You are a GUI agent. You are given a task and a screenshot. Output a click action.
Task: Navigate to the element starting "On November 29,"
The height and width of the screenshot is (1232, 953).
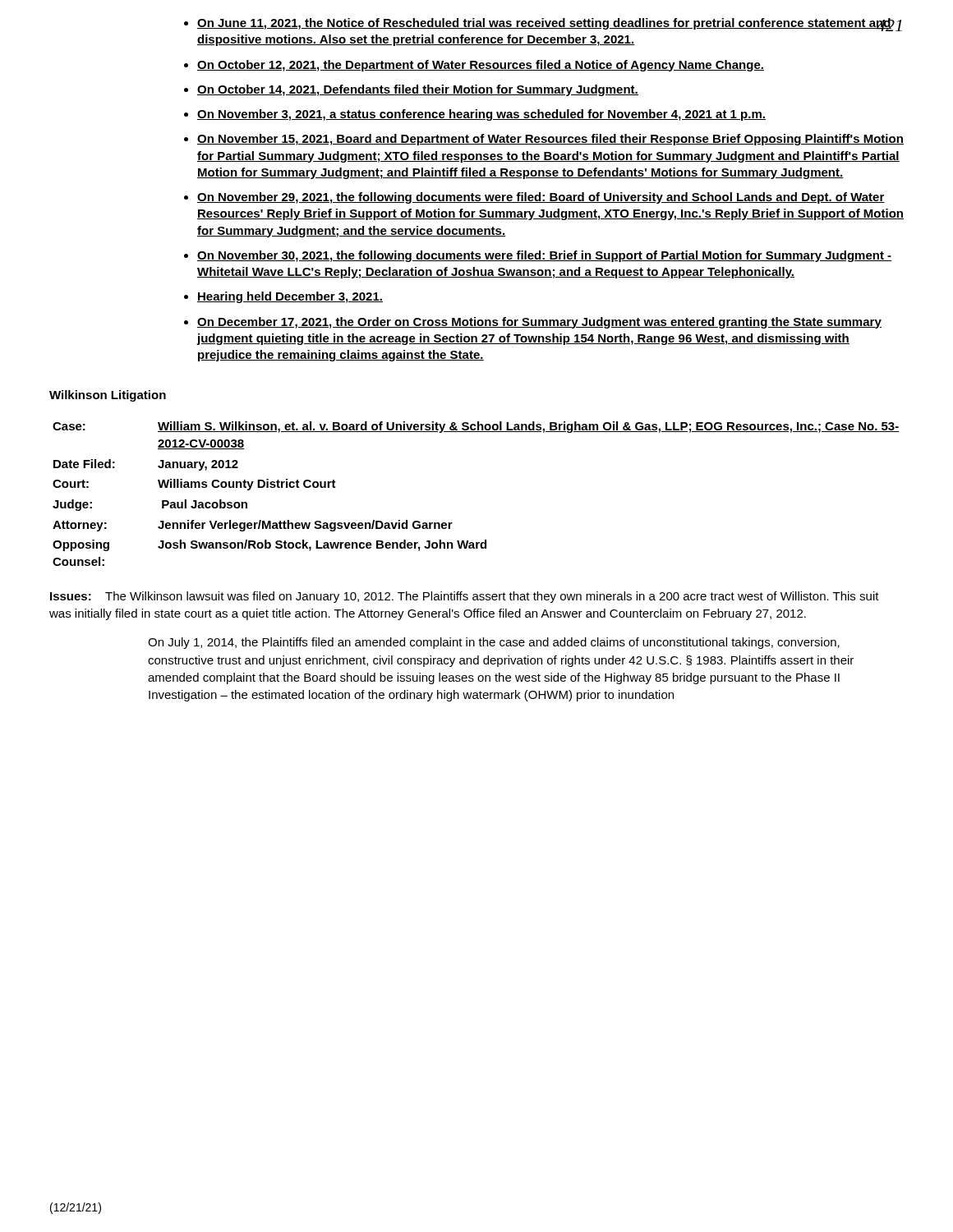point(550,213)
